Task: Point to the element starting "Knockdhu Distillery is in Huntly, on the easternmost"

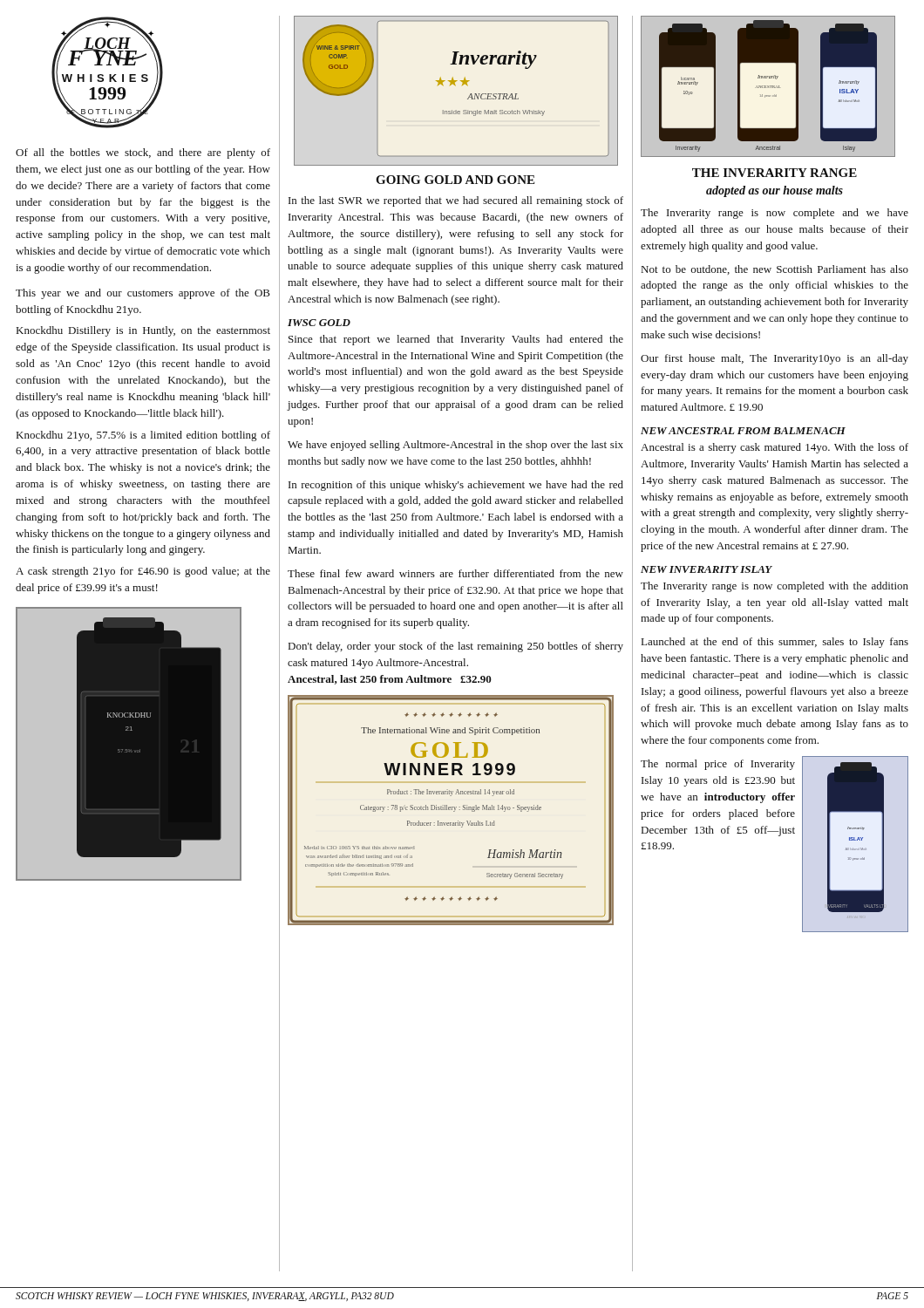Action: coord(143,371)
